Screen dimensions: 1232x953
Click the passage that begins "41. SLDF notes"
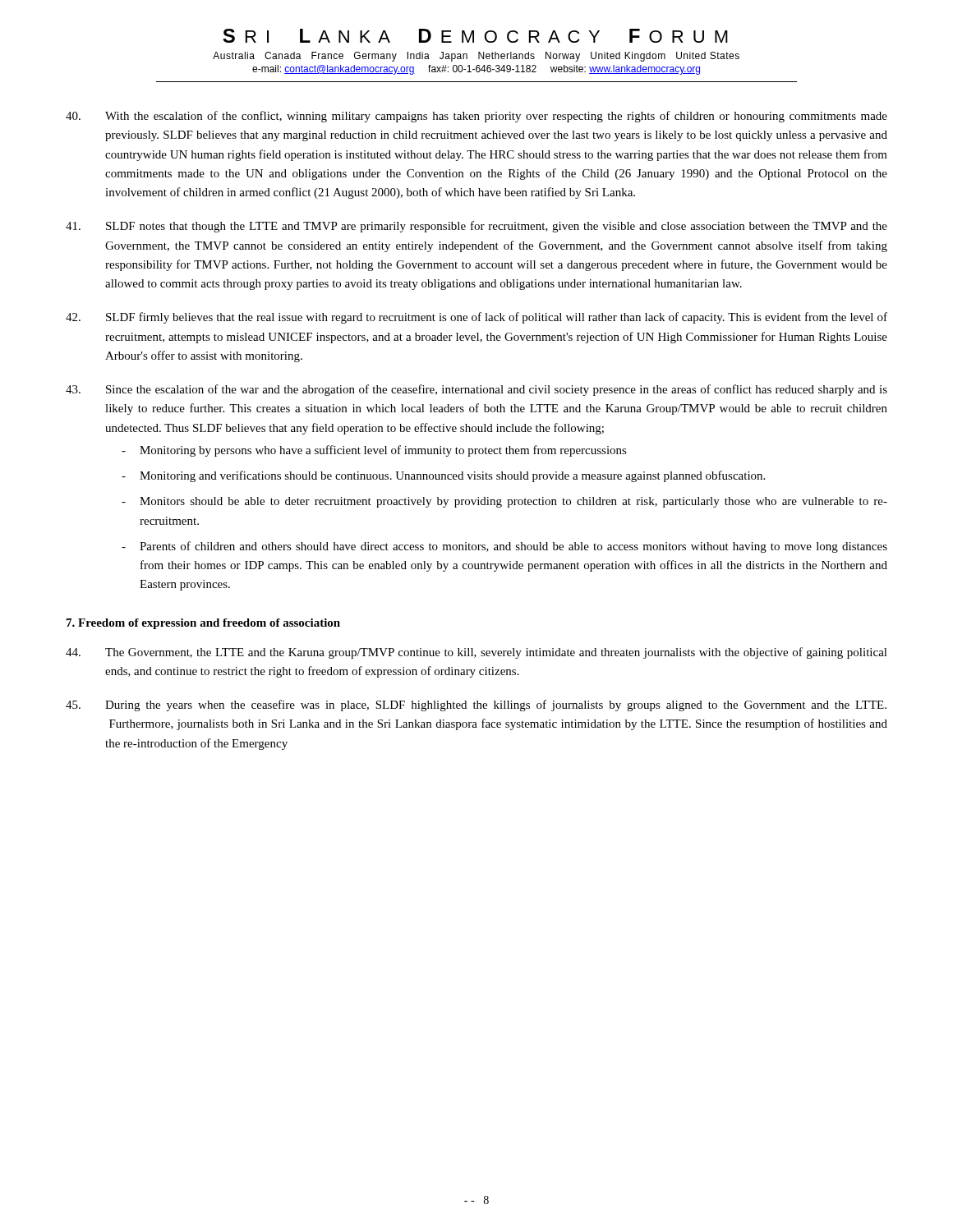tap(476, 255)
